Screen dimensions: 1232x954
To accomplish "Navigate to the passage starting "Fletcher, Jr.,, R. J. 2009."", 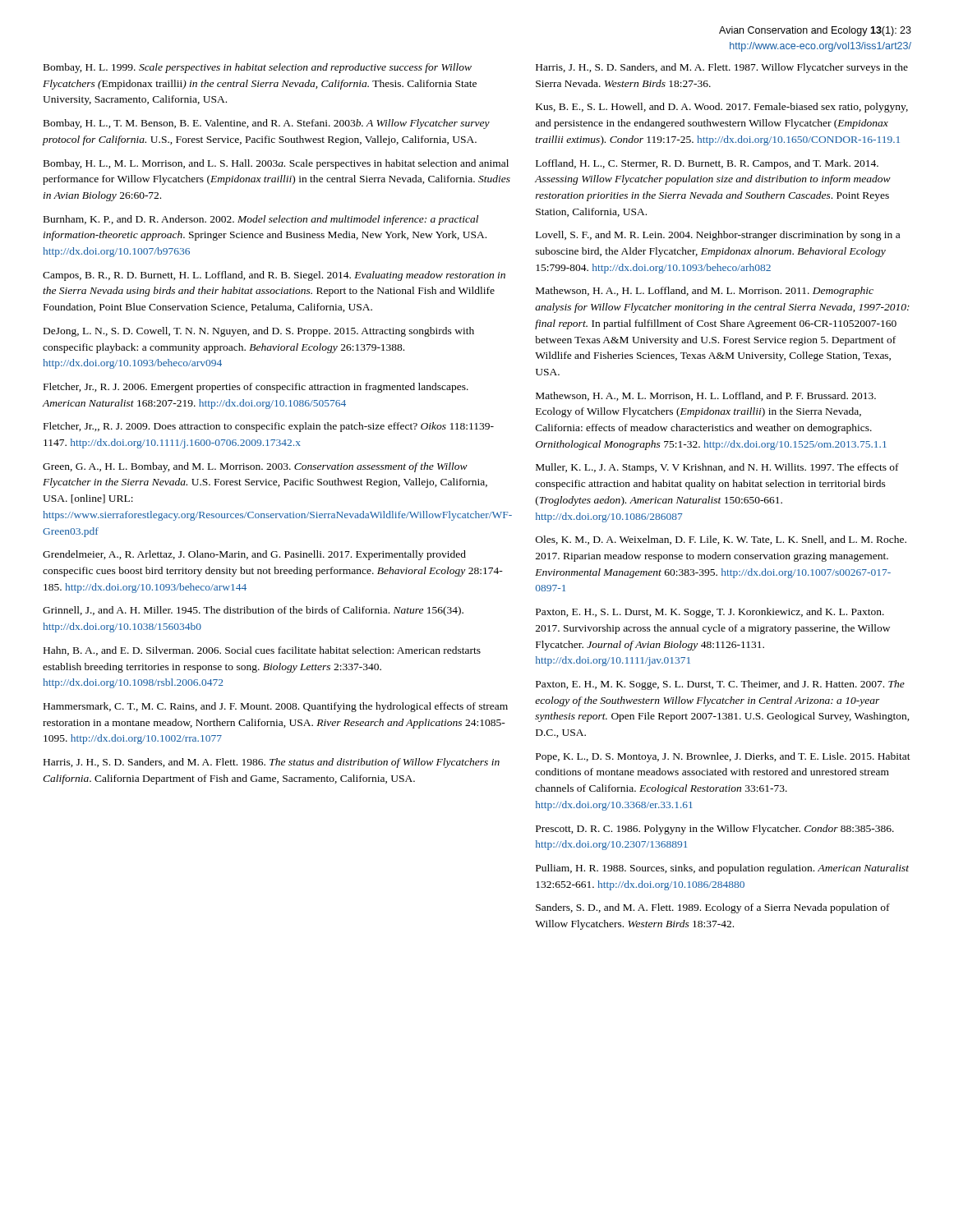I will (x=268, y=434).
